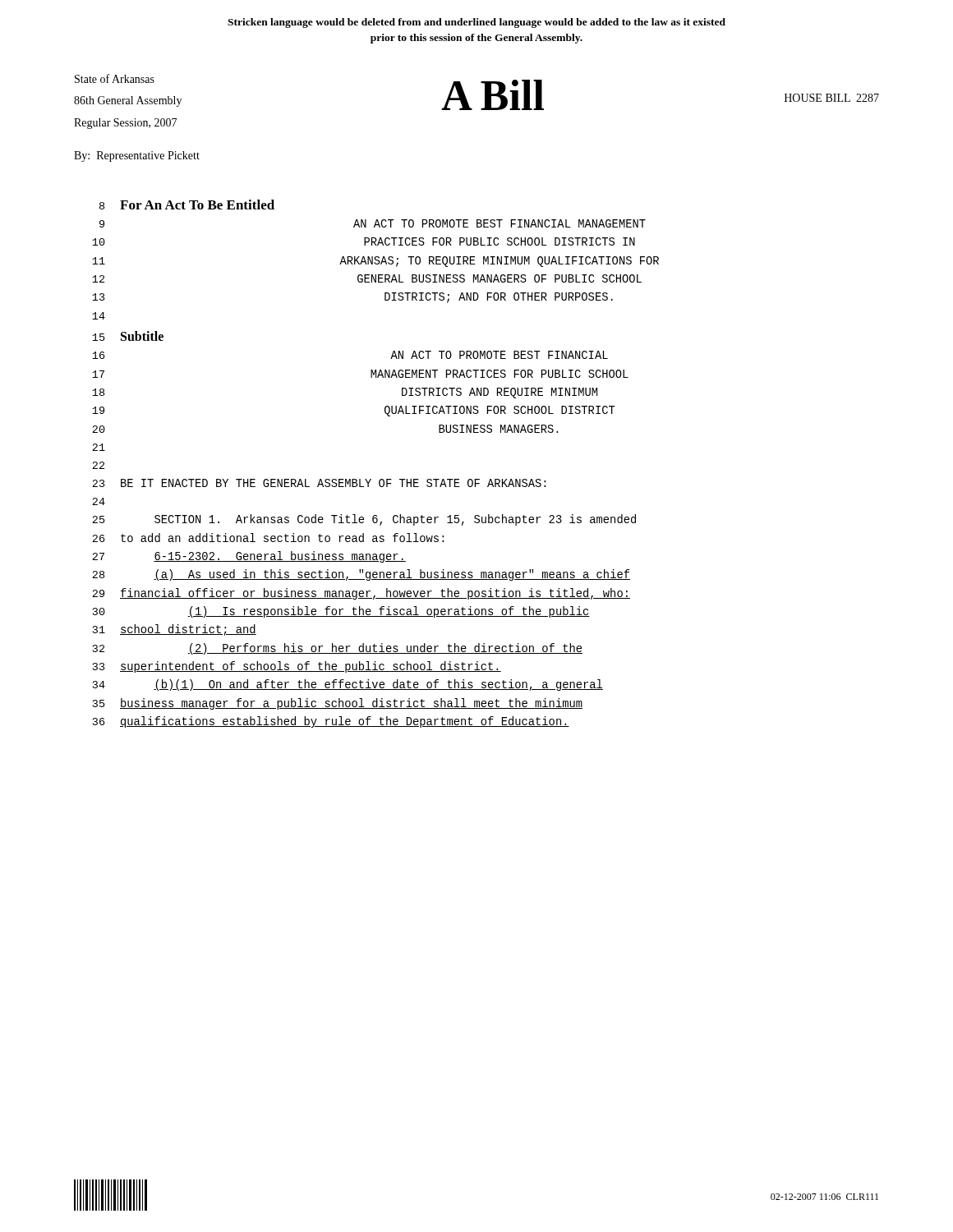Find the region starting "30 (1) Is responsible for the"

(x=476, y=613)
